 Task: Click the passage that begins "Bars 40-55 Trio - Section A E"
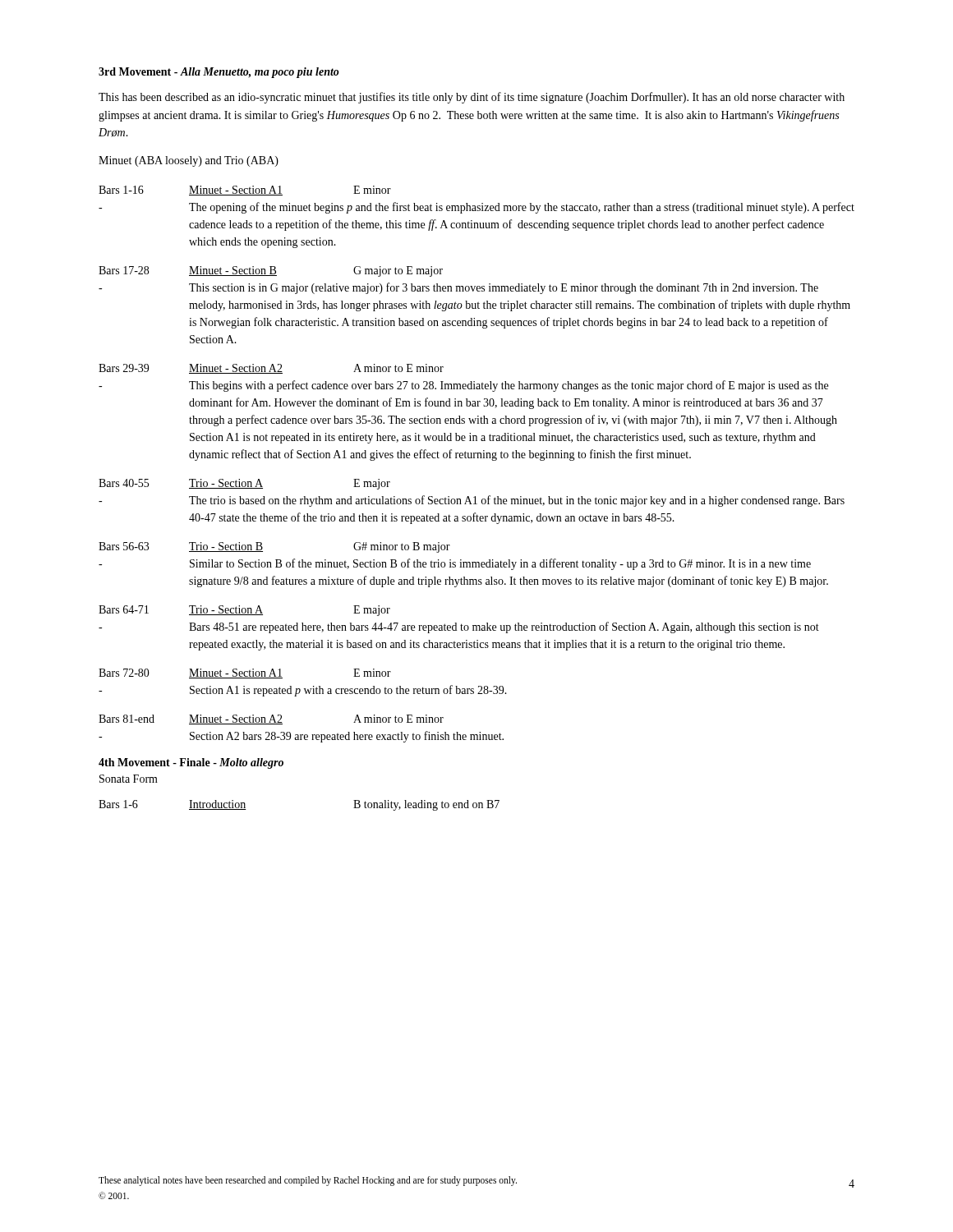click(x=476, y=500)
